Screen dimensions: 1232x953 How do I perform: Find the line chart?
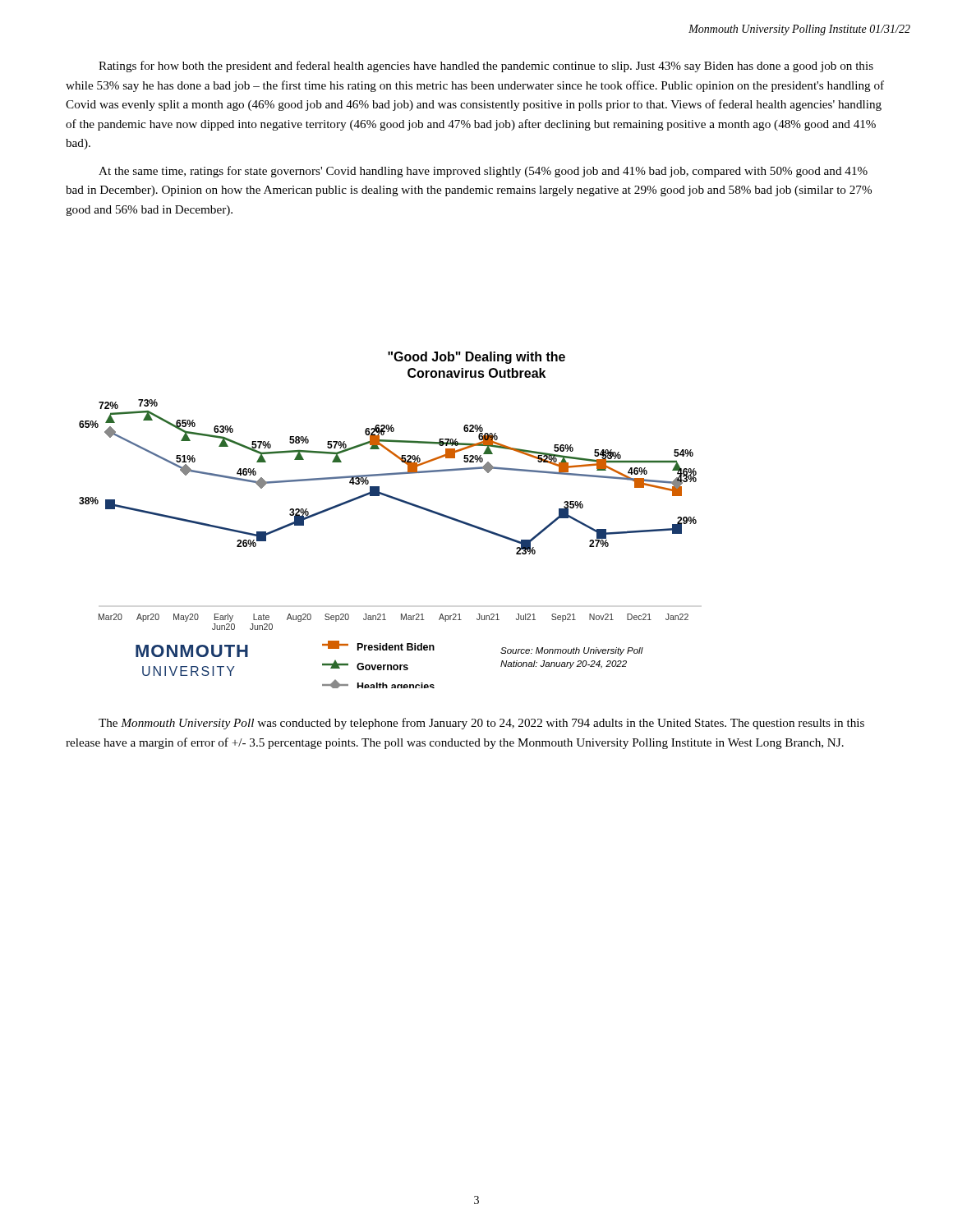[476, 516]
